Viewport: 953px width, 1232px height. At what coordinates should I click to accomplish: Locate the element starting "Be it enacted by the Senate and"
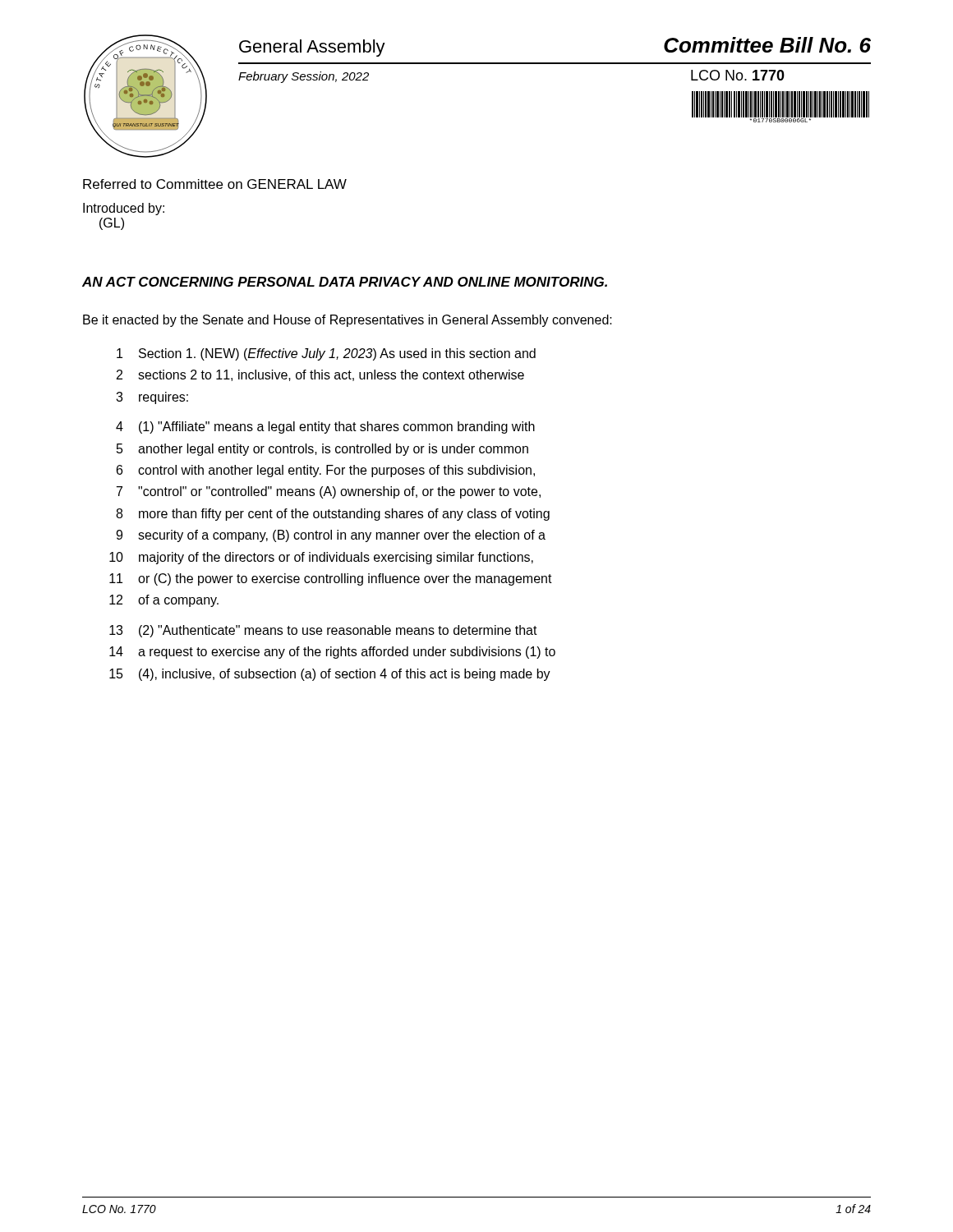tap(347, 320)
